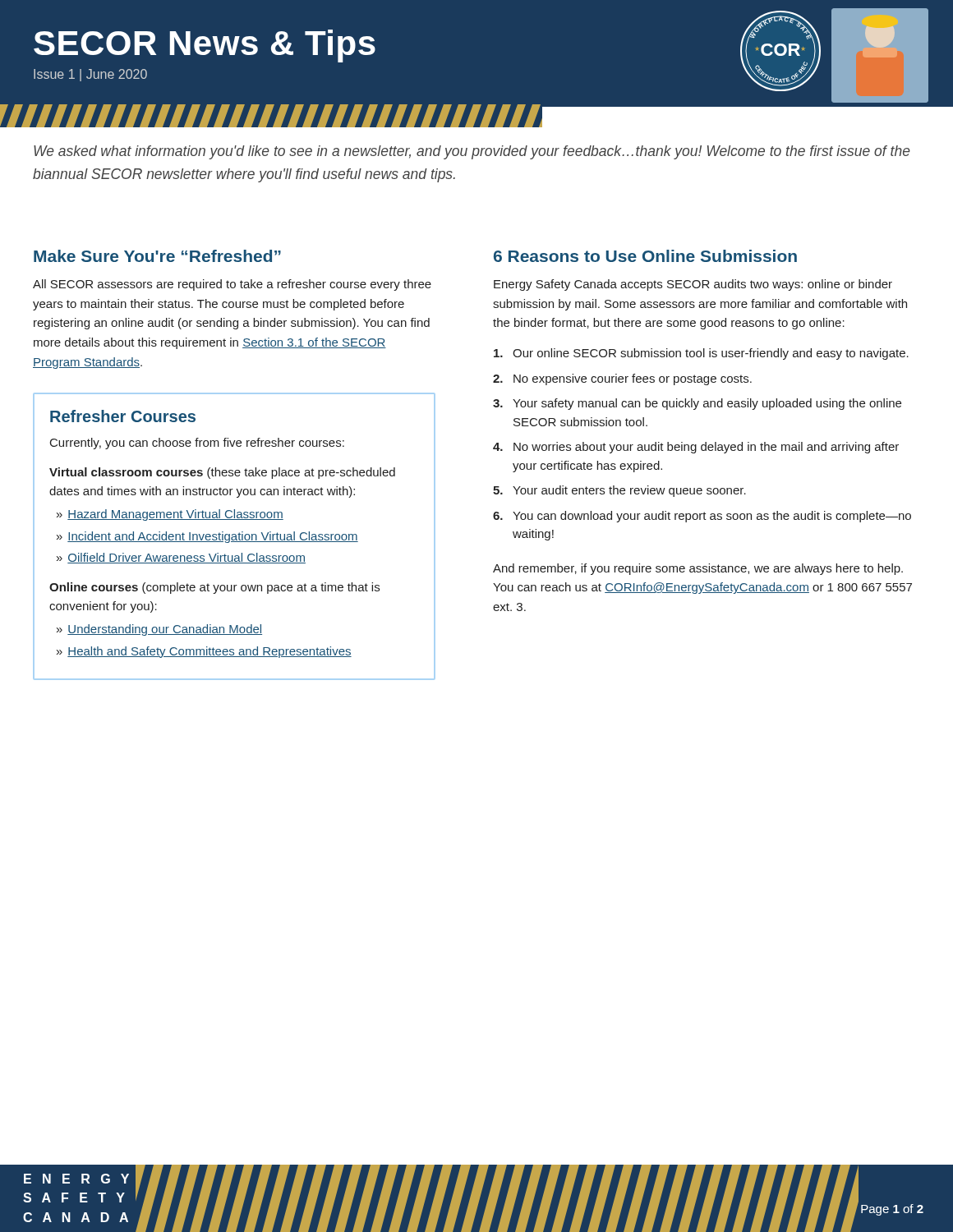
Task: Find the list item that says "6. You can download your"
Action: point(707,525)
